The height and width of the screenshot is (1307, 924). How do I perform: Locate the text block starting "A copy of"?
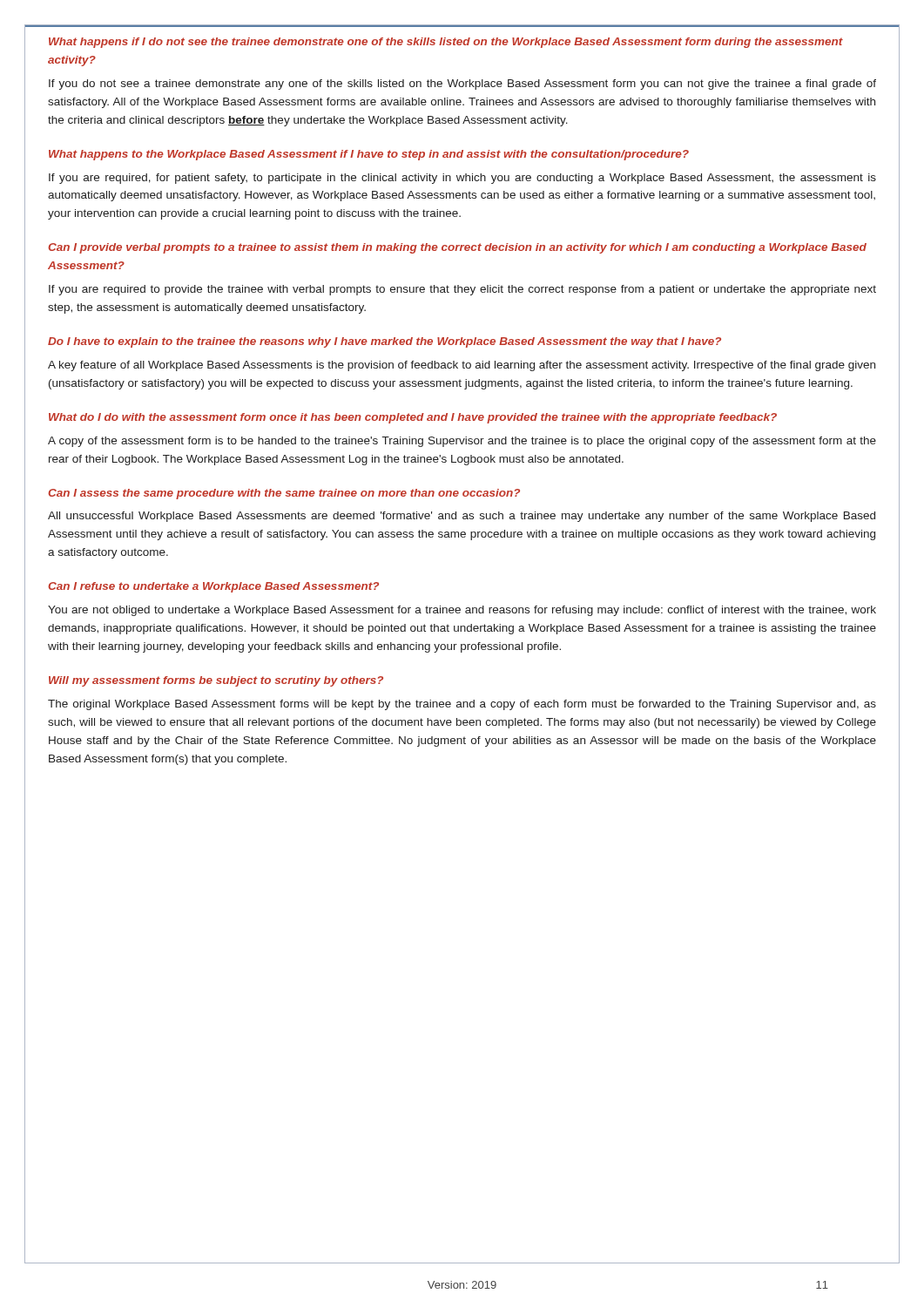click(462, 449)
